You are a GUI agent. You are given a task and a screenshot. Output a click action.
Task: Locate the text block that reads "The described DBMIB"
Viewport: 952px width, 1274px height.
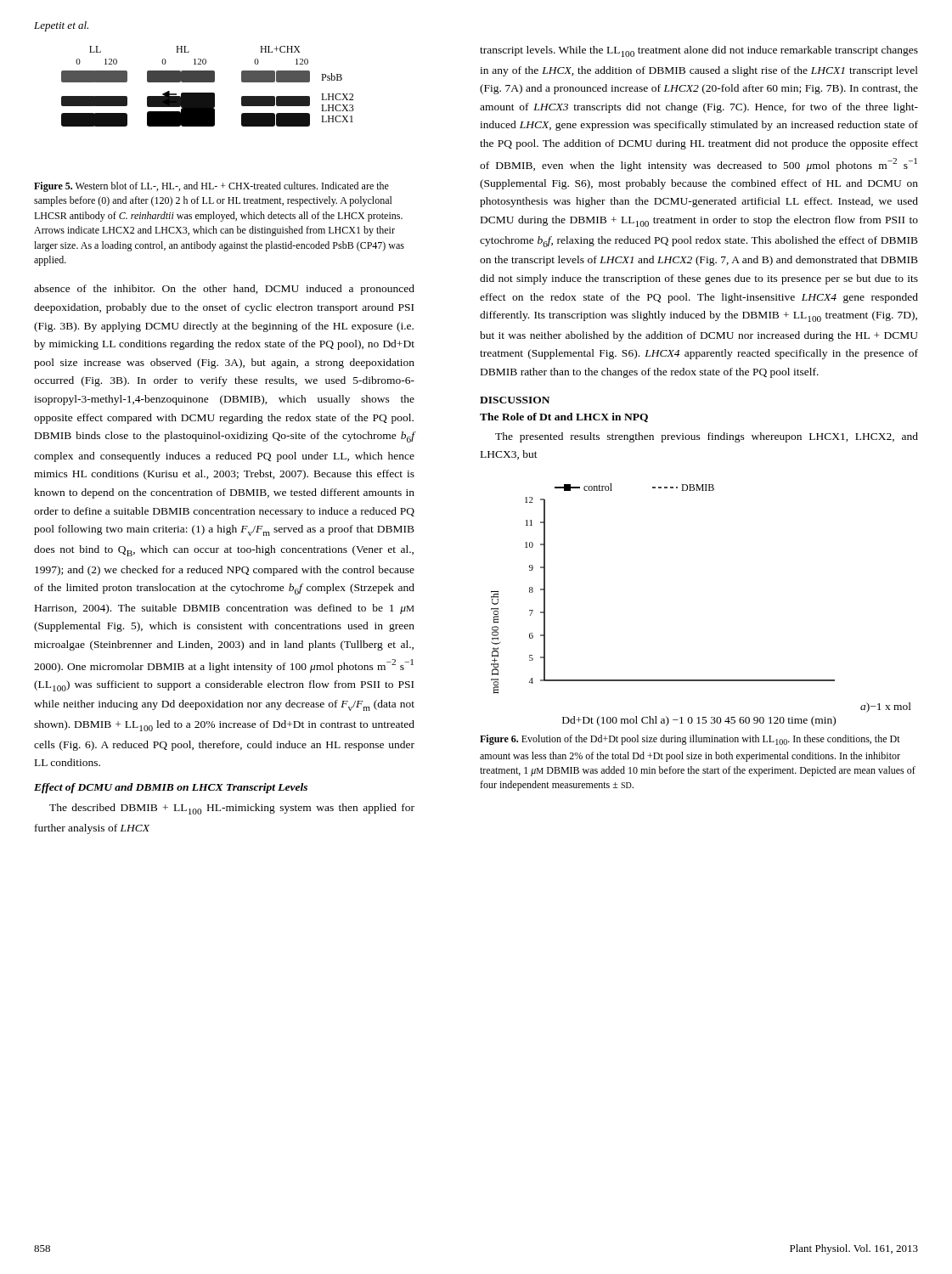(224, 818)
